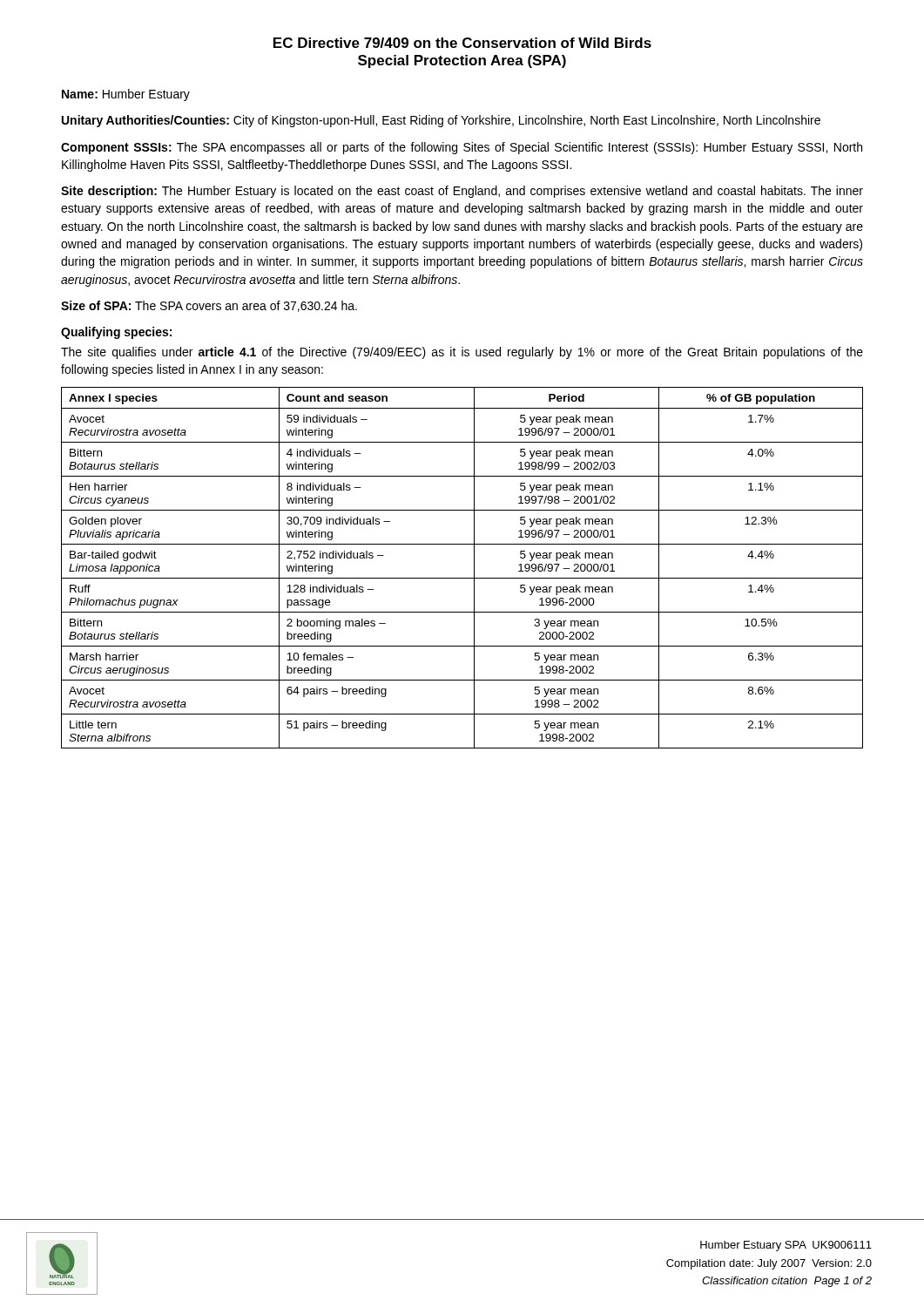Where is the passage that starts "Component SSSIs: The SPA encompasses all"?

click(462, 156)
